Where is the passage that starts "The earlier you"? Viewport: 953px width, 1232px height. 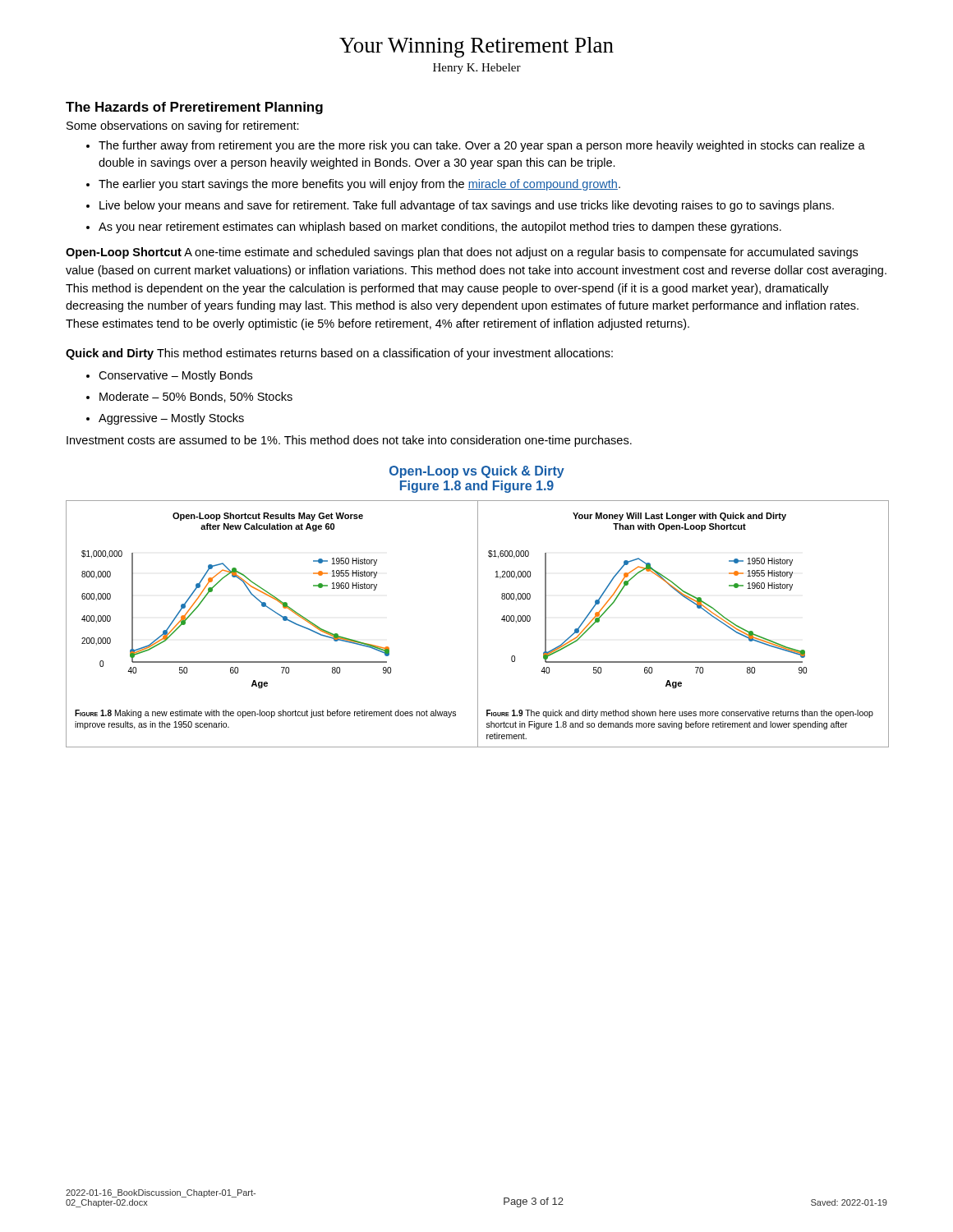coord(360,184)
